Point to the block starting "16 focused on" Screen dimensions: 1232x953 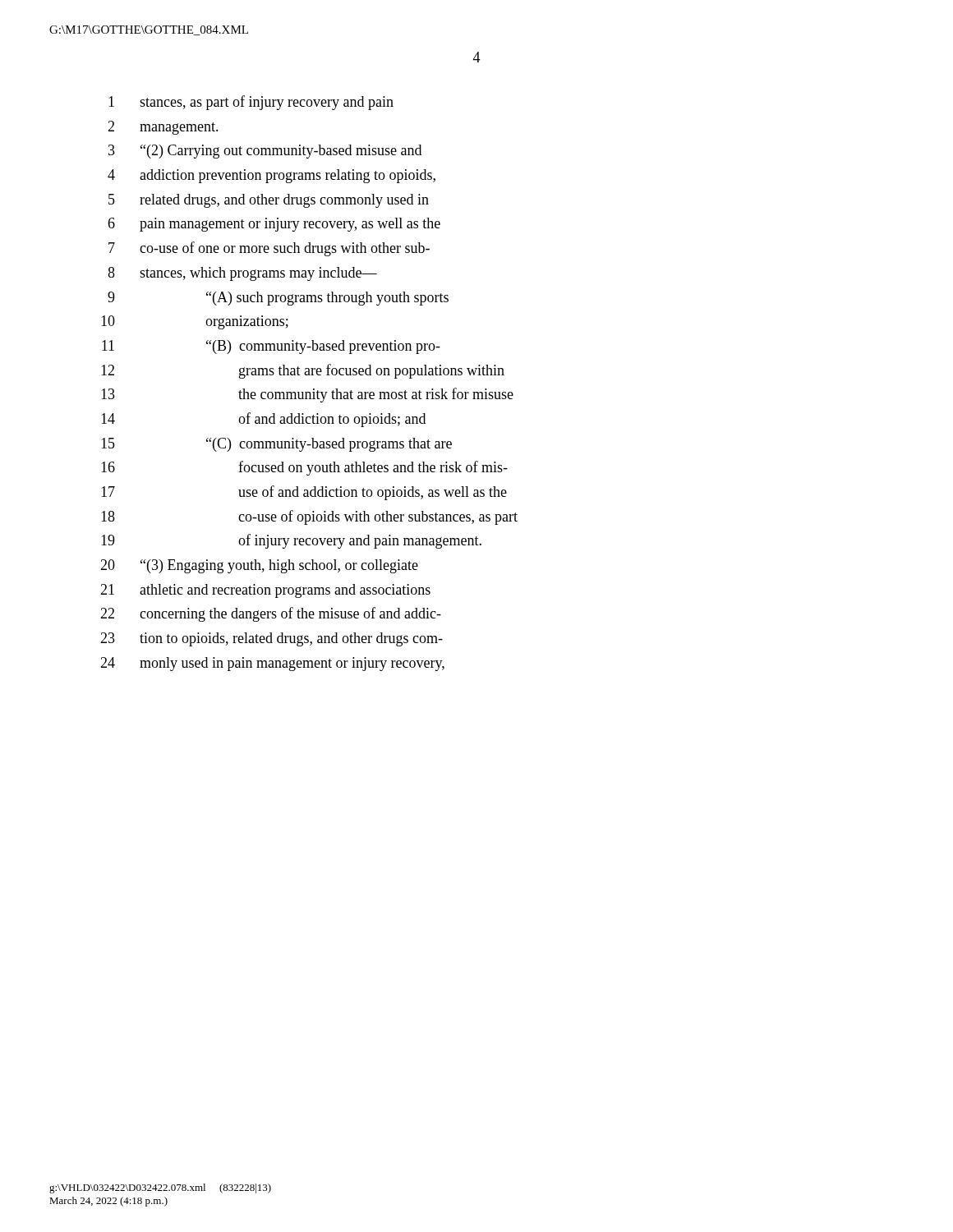tap(476, 468)
